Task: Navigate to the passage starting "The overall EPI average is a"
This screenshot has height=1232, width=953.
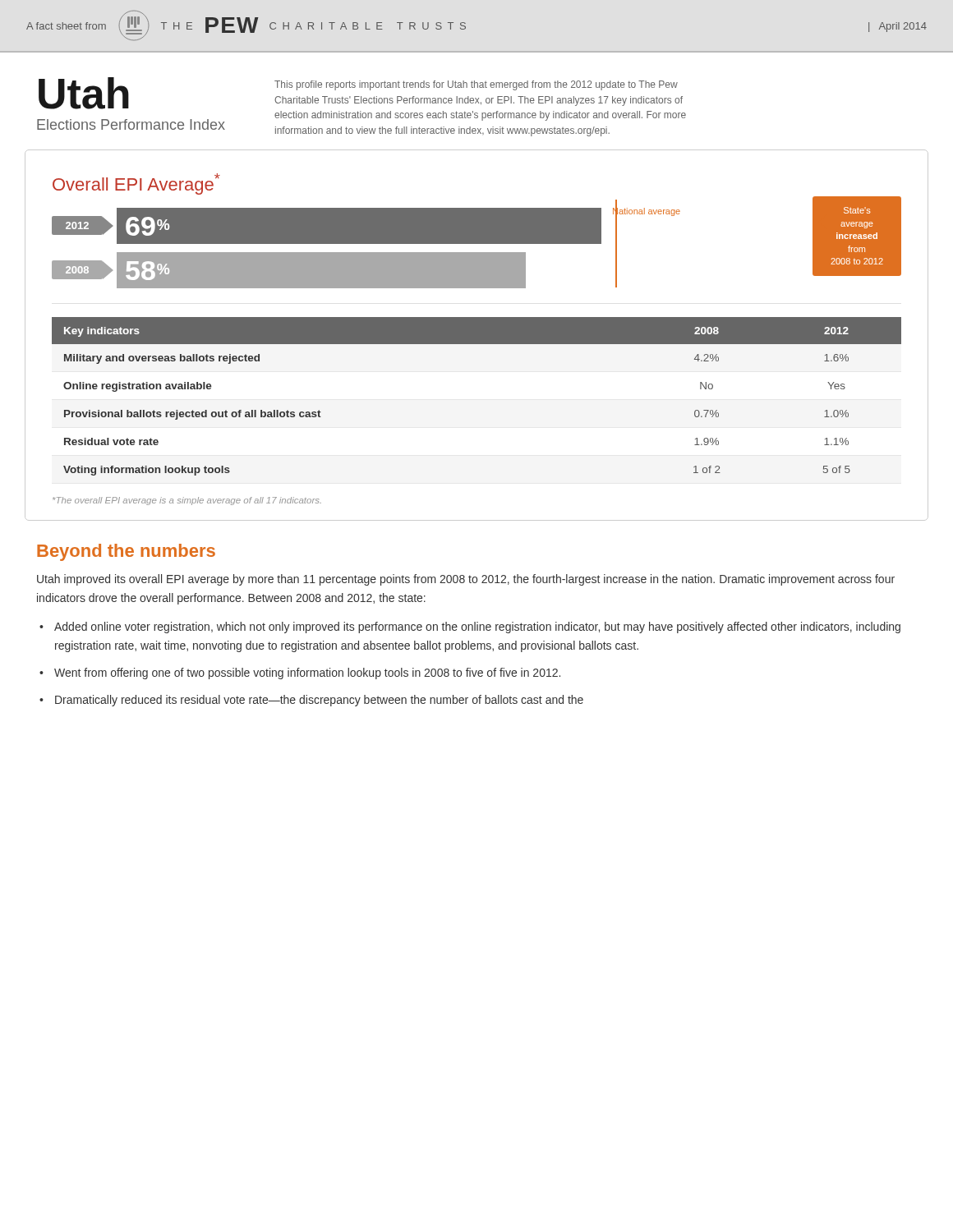Action: [187, 500]
